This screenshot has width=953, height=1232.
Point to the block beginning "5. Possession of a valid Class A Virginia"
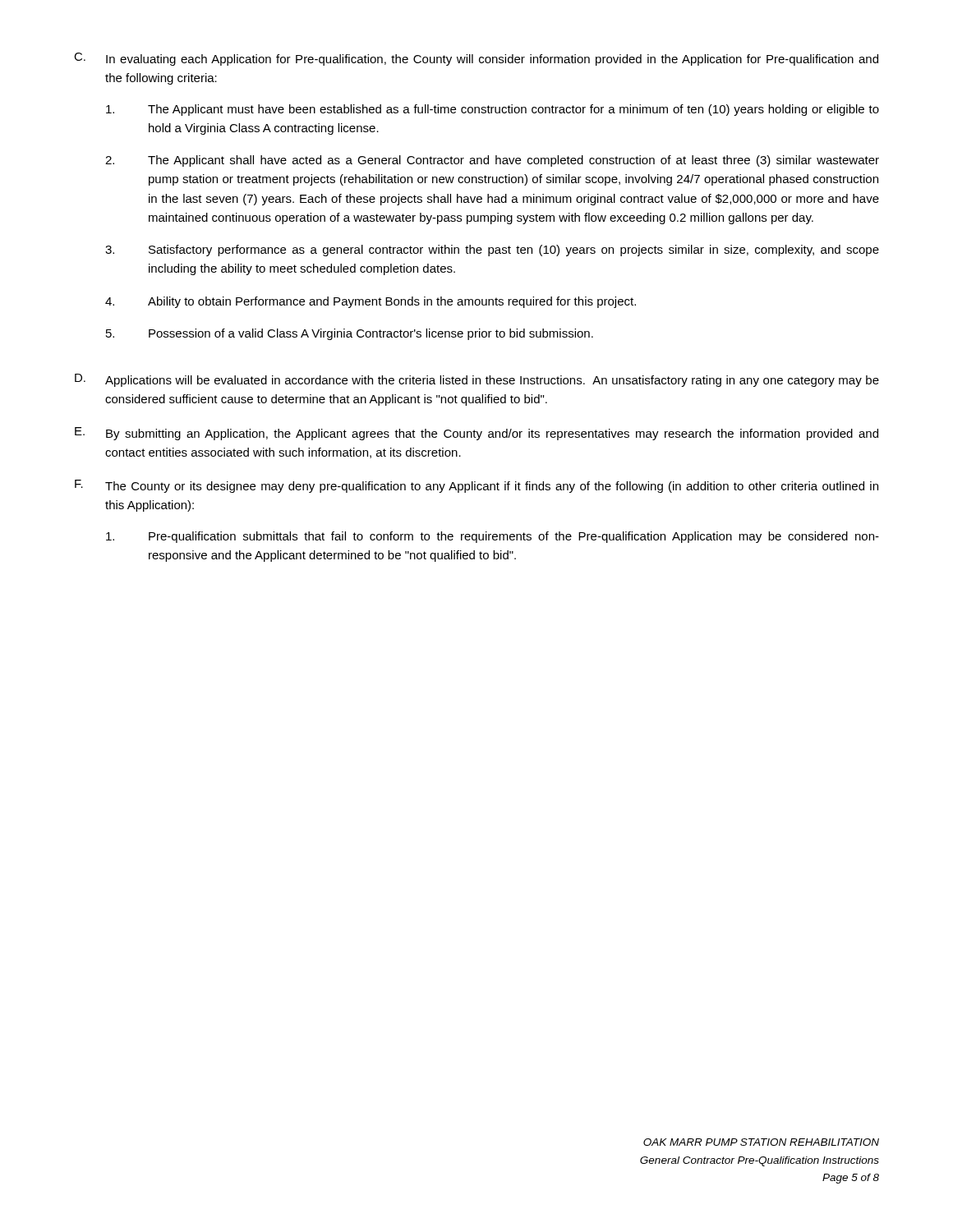(x=492, y=333)
